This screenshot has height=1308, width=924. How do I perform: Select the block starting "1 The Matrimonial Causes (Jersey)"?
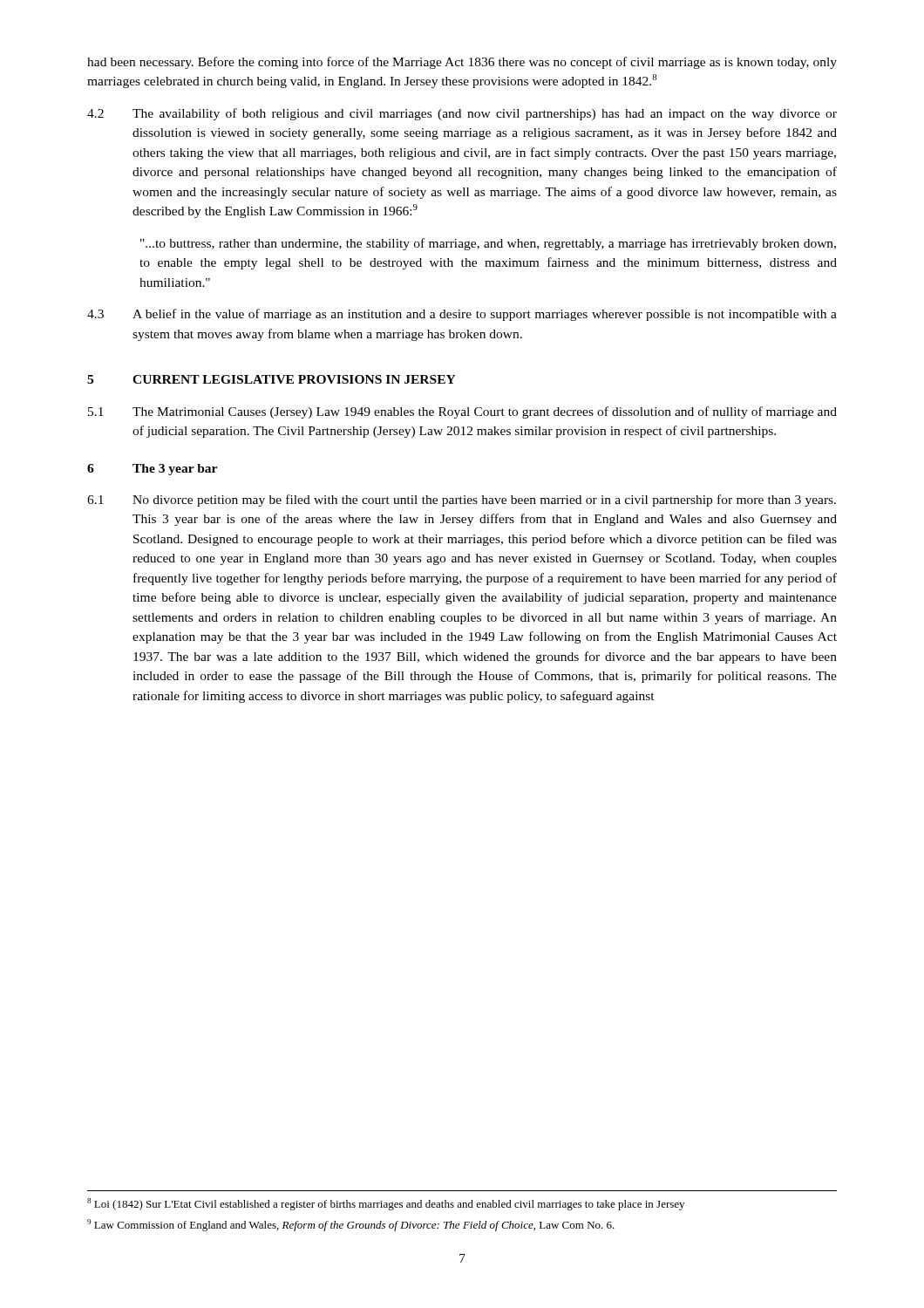tap(462, 421)
